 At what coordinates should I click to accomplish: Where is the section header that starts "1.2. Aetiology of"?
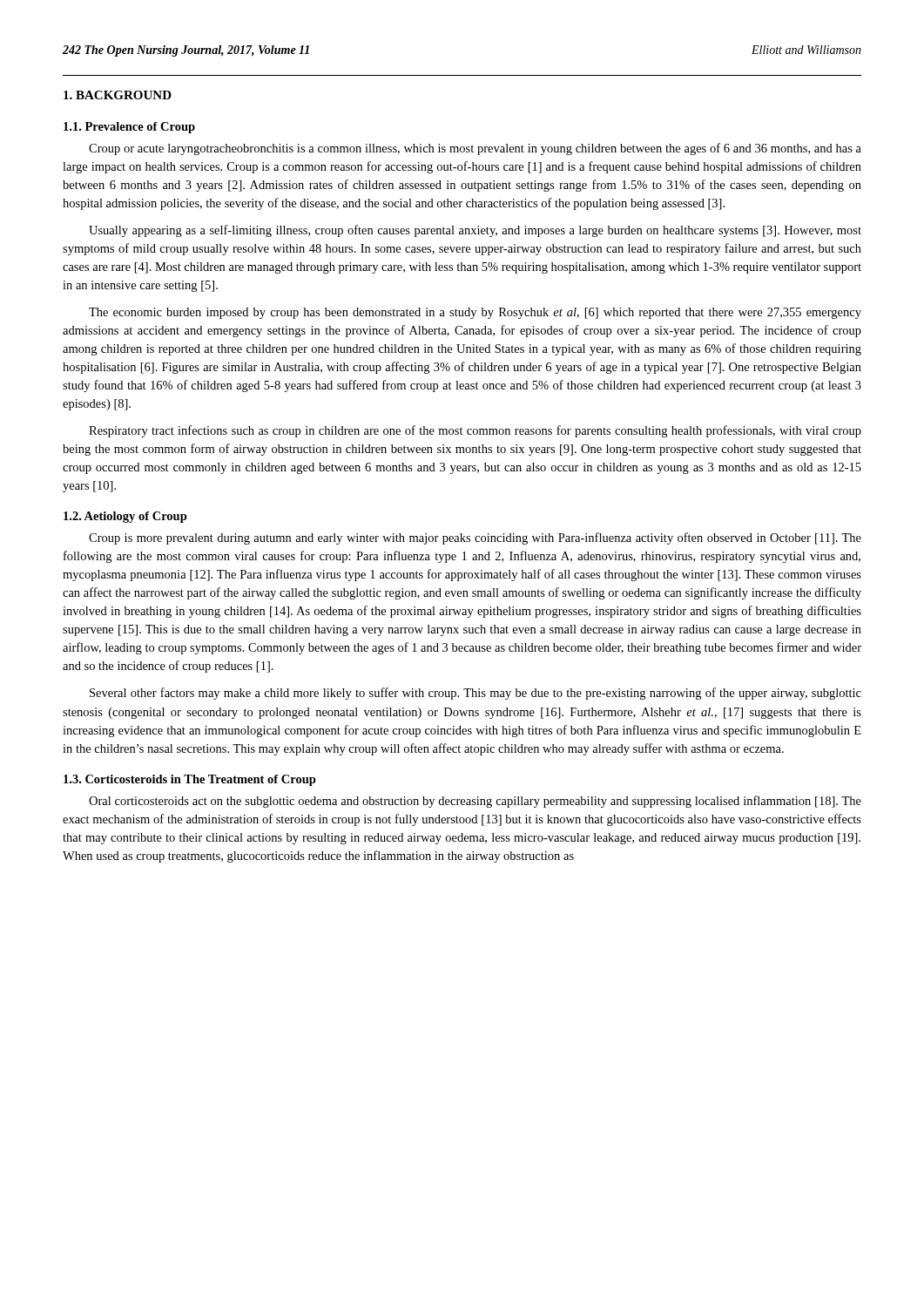pyautogui.click(x=125, y=517)
